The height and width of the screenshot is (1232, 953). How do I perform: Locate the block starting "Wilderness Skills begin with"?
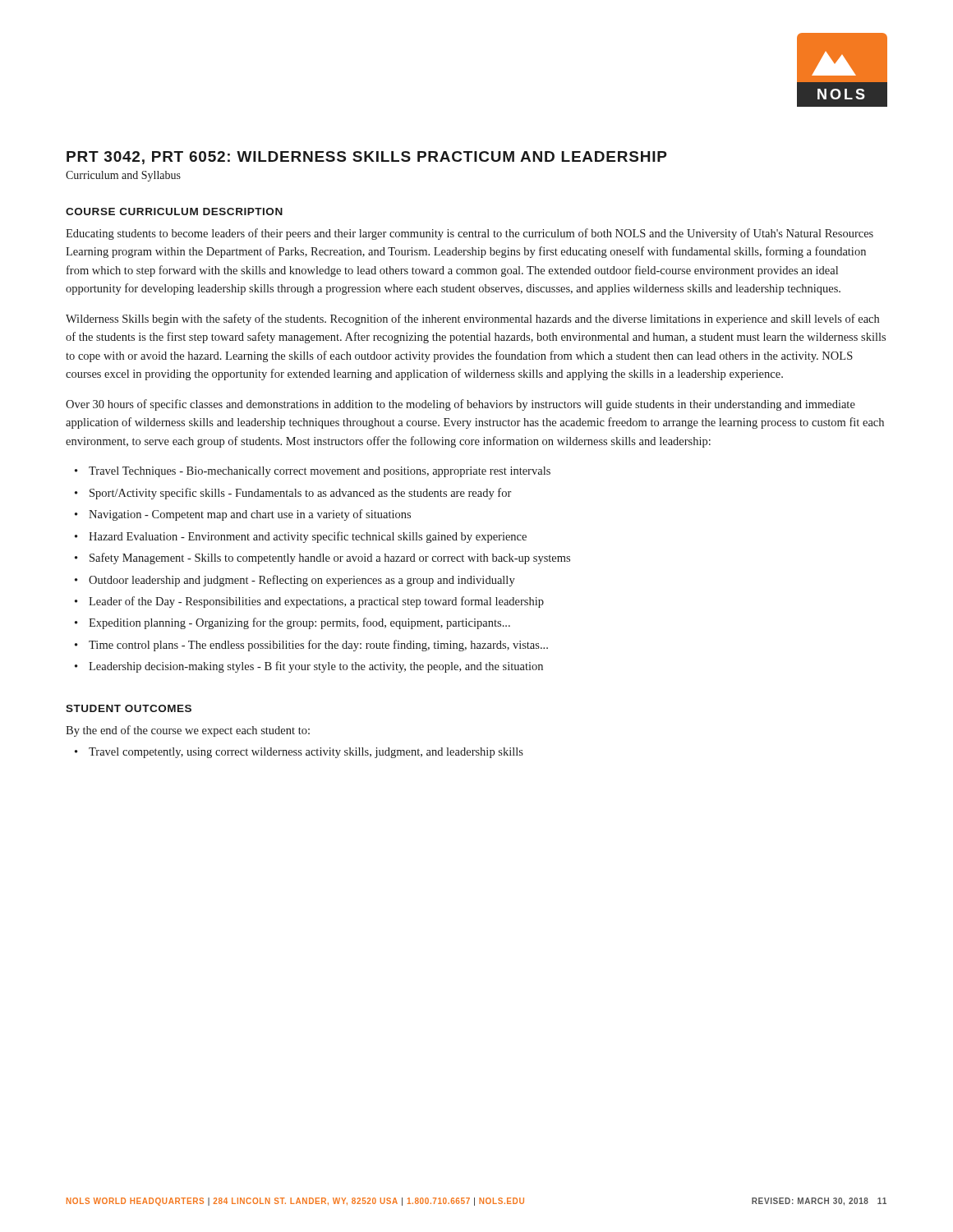[x=476, y=346]
